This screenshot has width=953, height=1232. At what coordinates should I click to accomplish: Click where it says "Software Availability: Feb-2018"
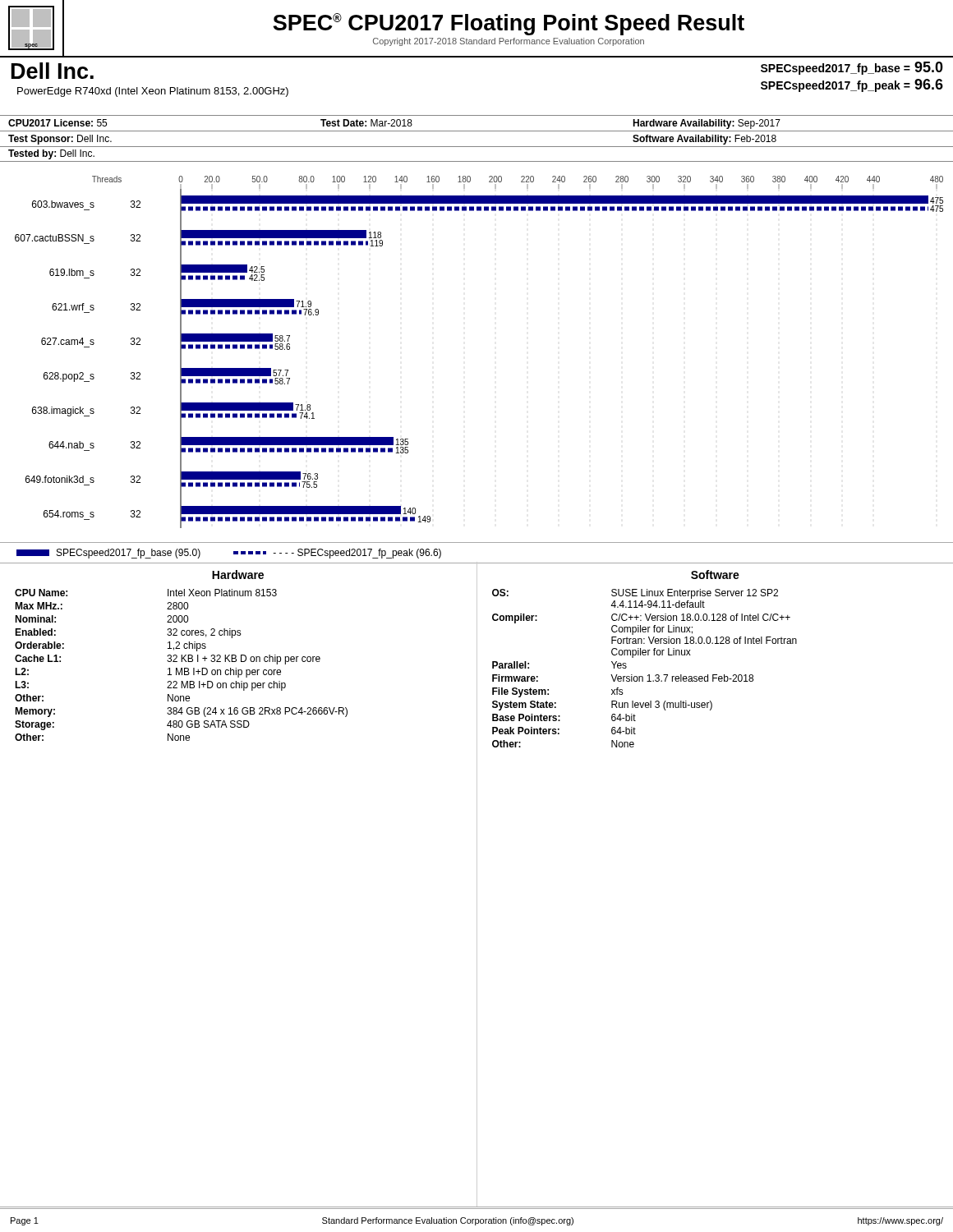pyautogui.click(x=705, y=139)
